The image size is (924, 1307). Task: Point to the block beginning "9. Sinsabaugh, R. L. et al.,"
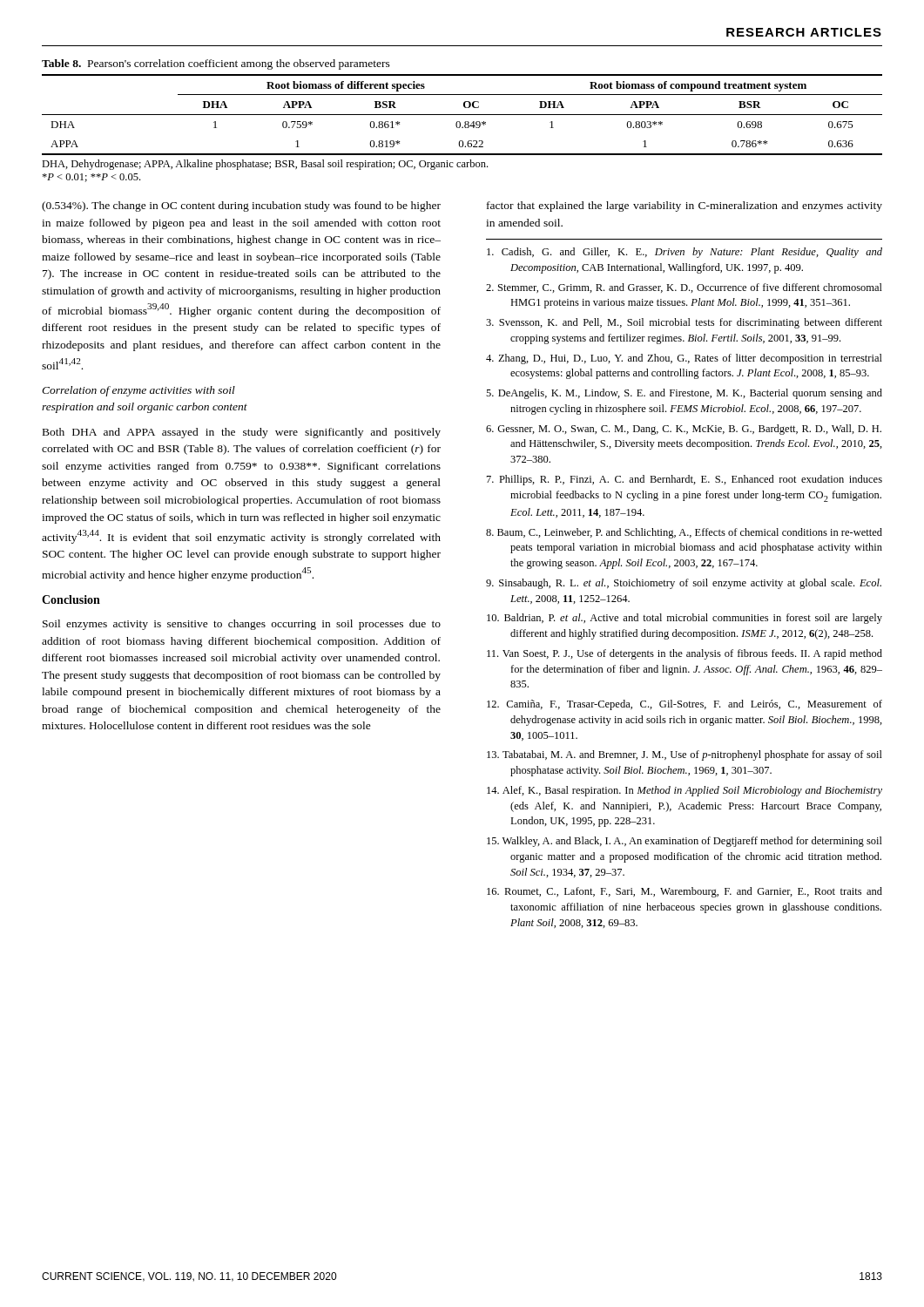click(684, 591)
